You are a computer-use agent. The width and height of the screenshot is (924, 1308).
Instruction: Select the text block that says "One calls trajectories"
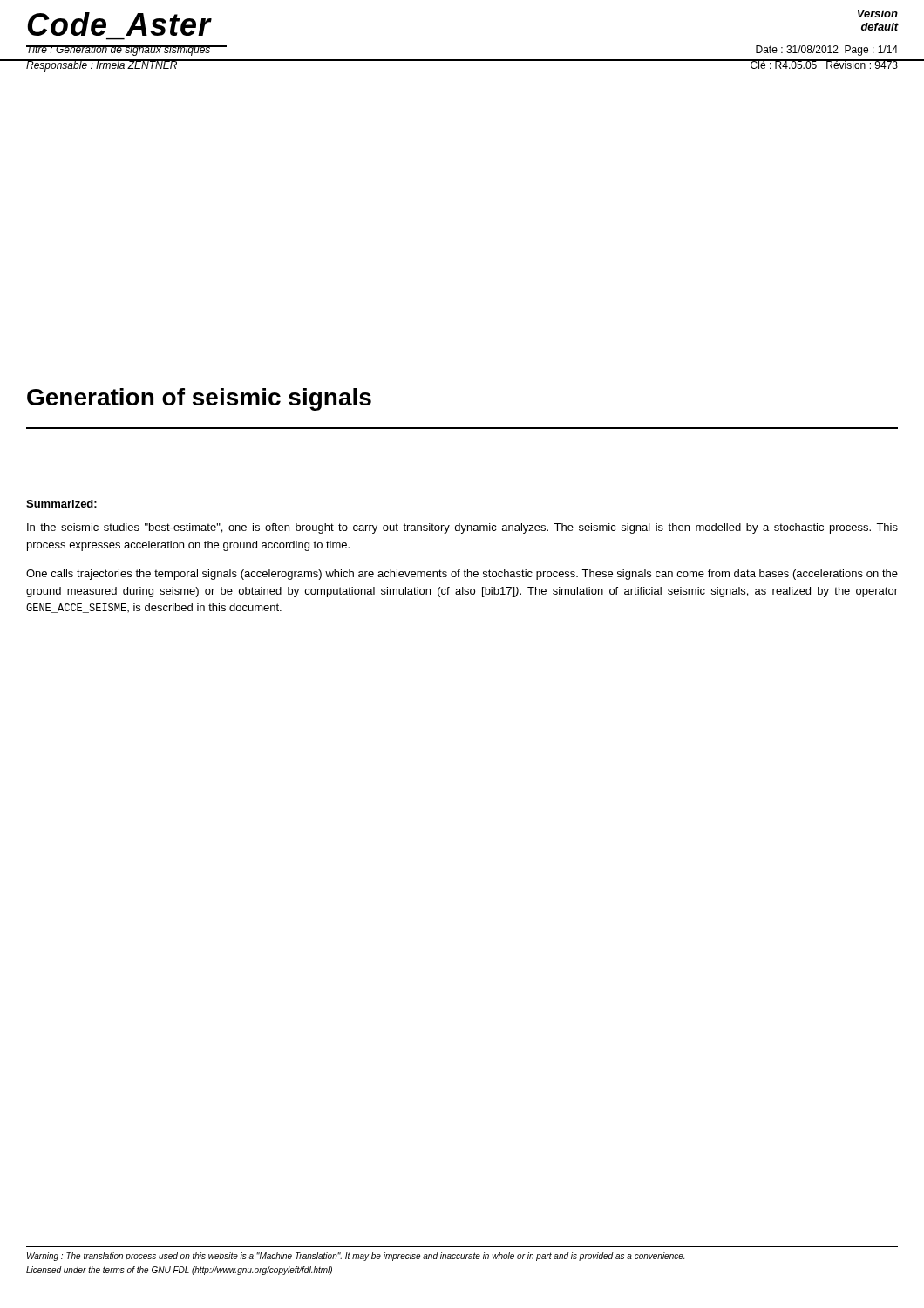462,591
